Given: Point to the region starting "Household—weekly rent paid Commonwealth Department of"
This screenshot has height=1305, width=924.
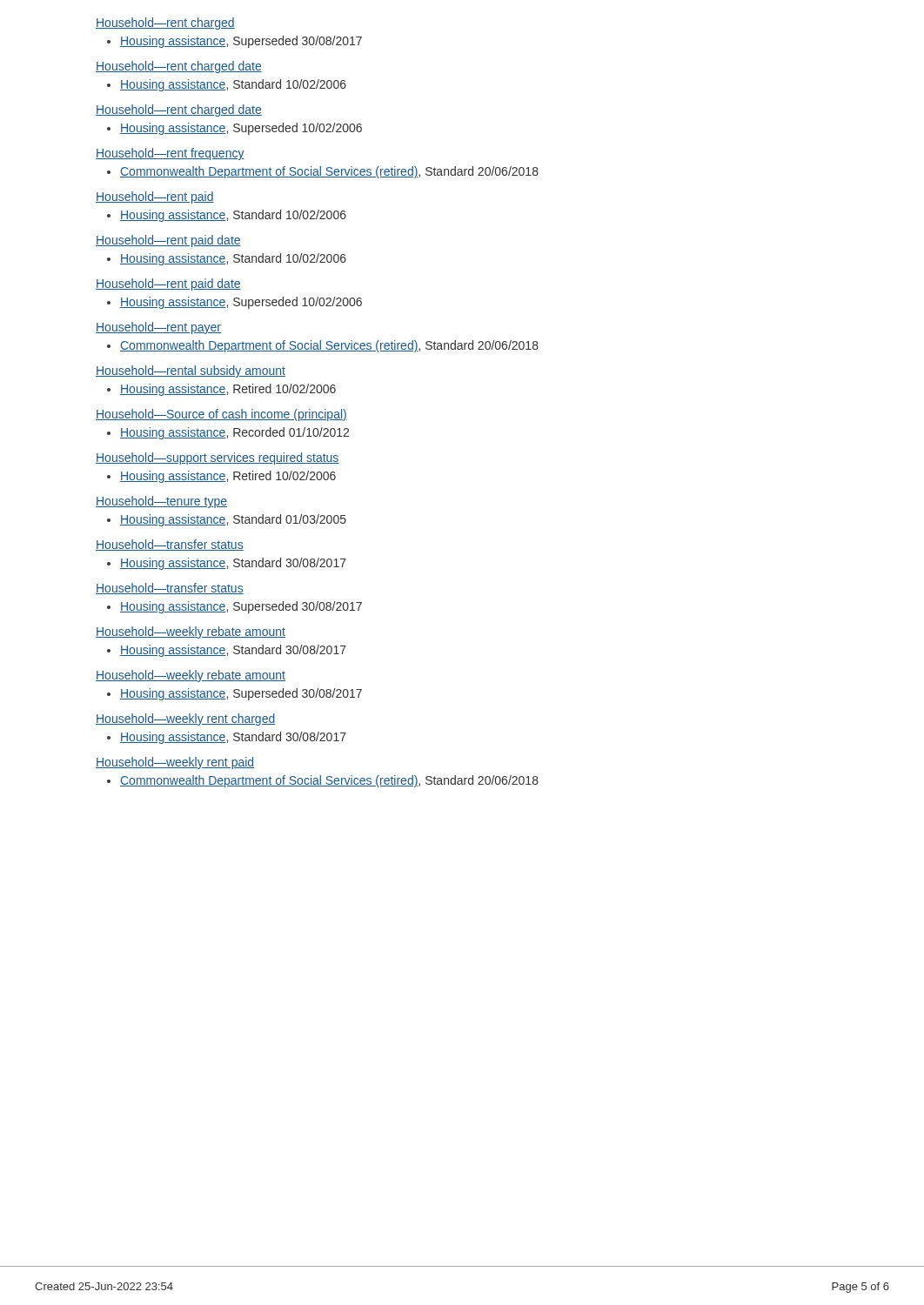Looking at the screenshot, I should coord(475,773).
